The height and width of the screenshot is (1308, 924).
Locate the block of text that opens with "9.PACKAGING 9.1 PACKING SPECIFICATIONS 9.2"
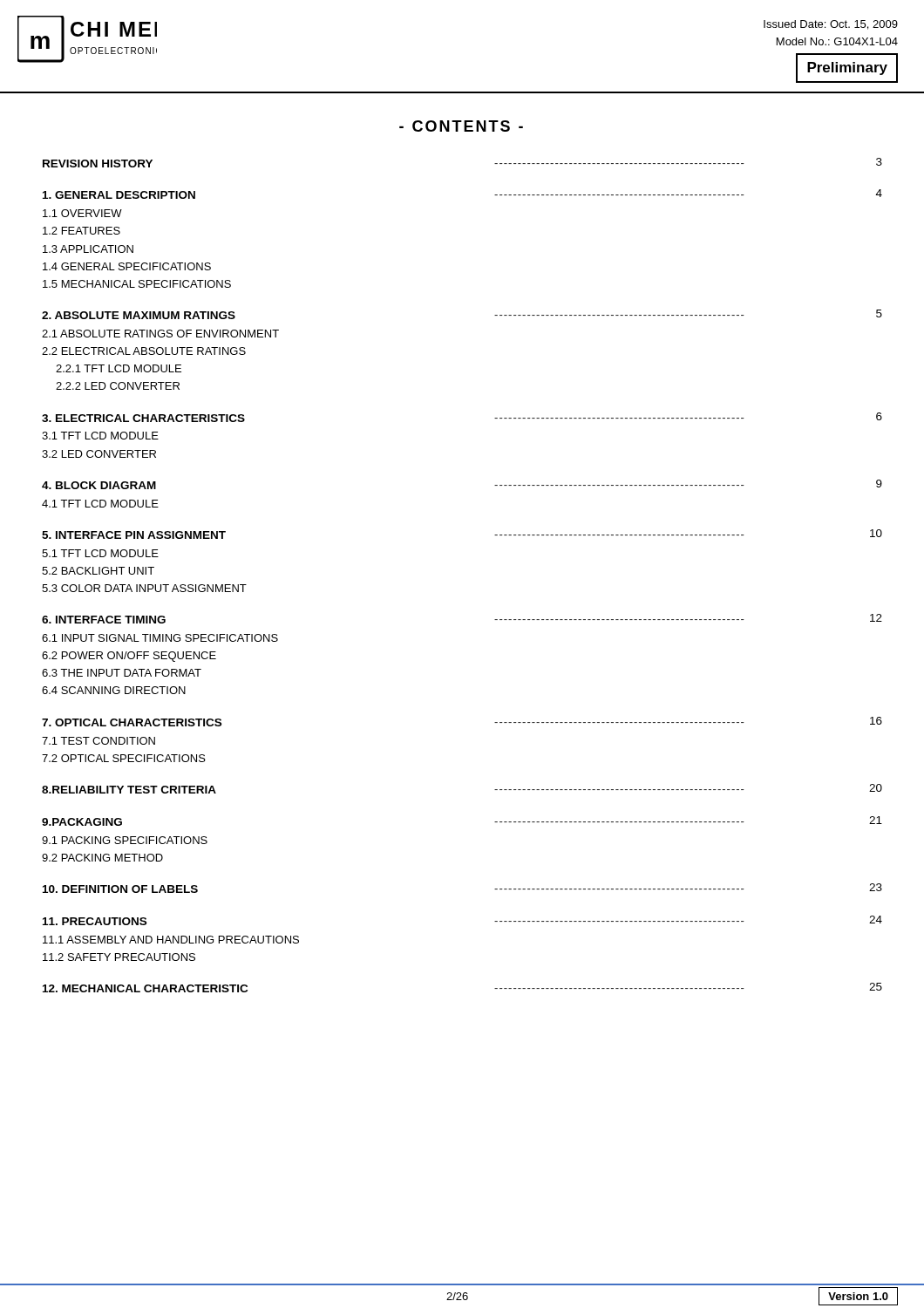point(80,821)
